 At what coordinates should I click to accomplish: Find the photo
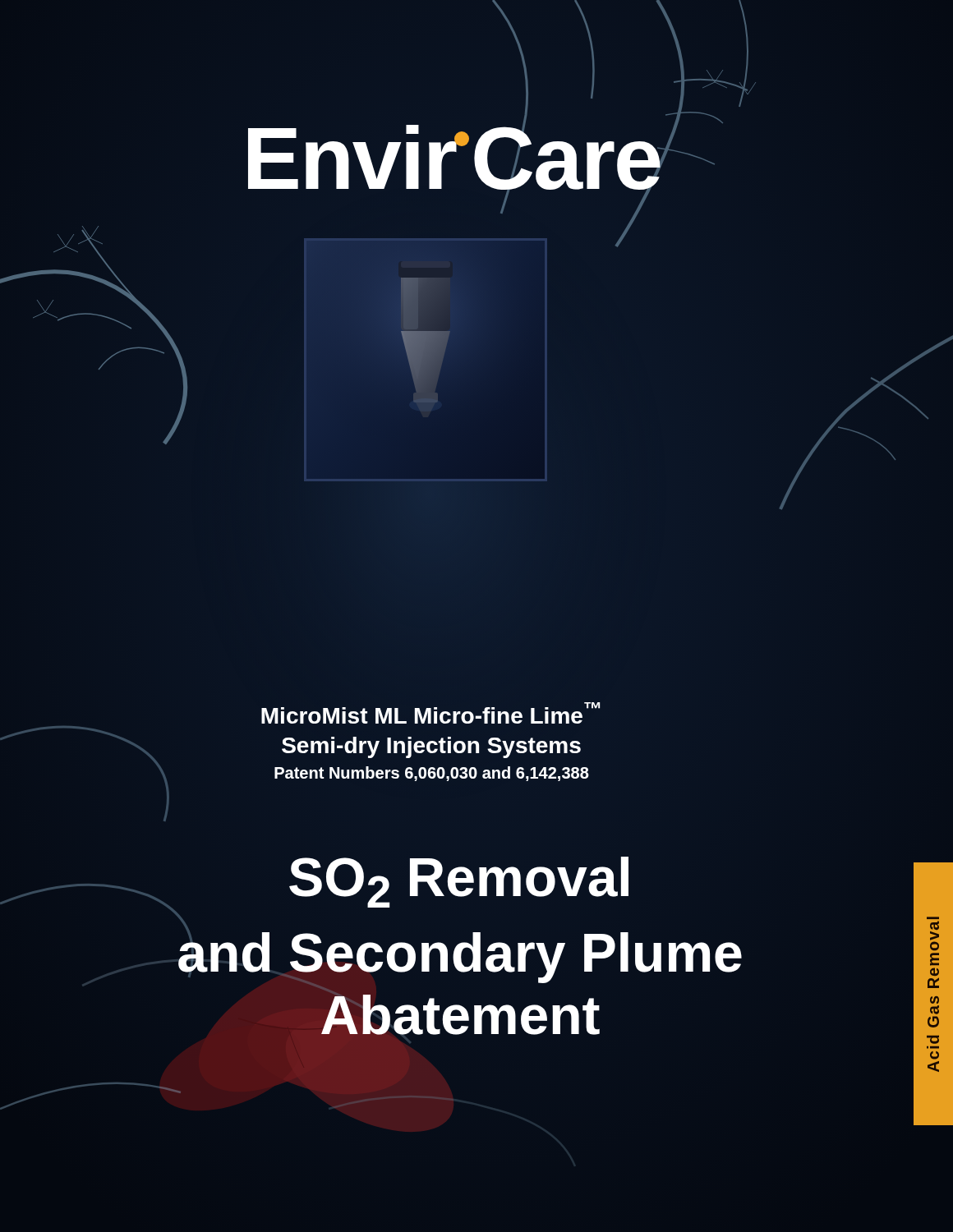426,360
